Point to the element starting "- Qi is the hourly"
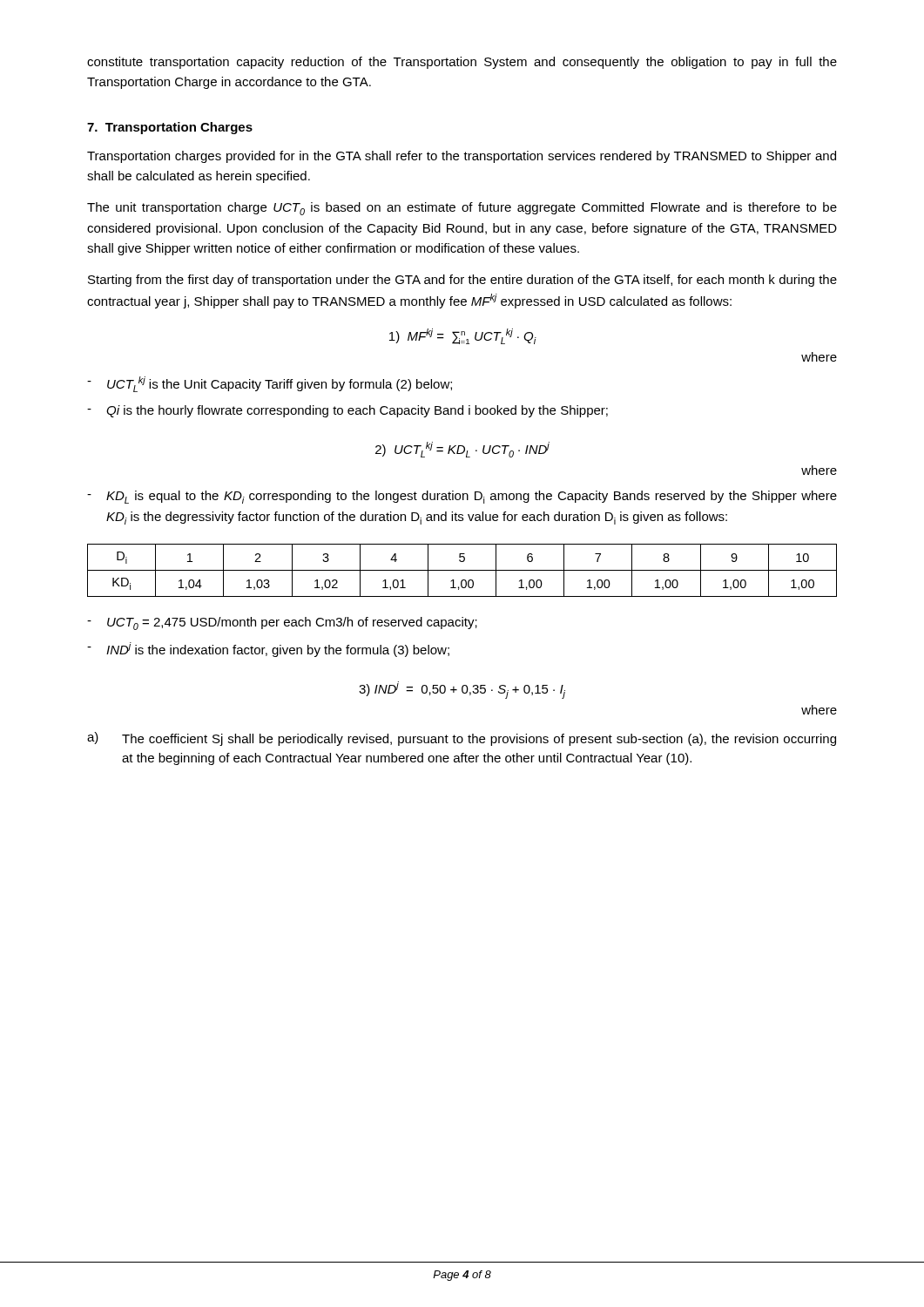924x1307 pixels. click(x=462, y=411)
